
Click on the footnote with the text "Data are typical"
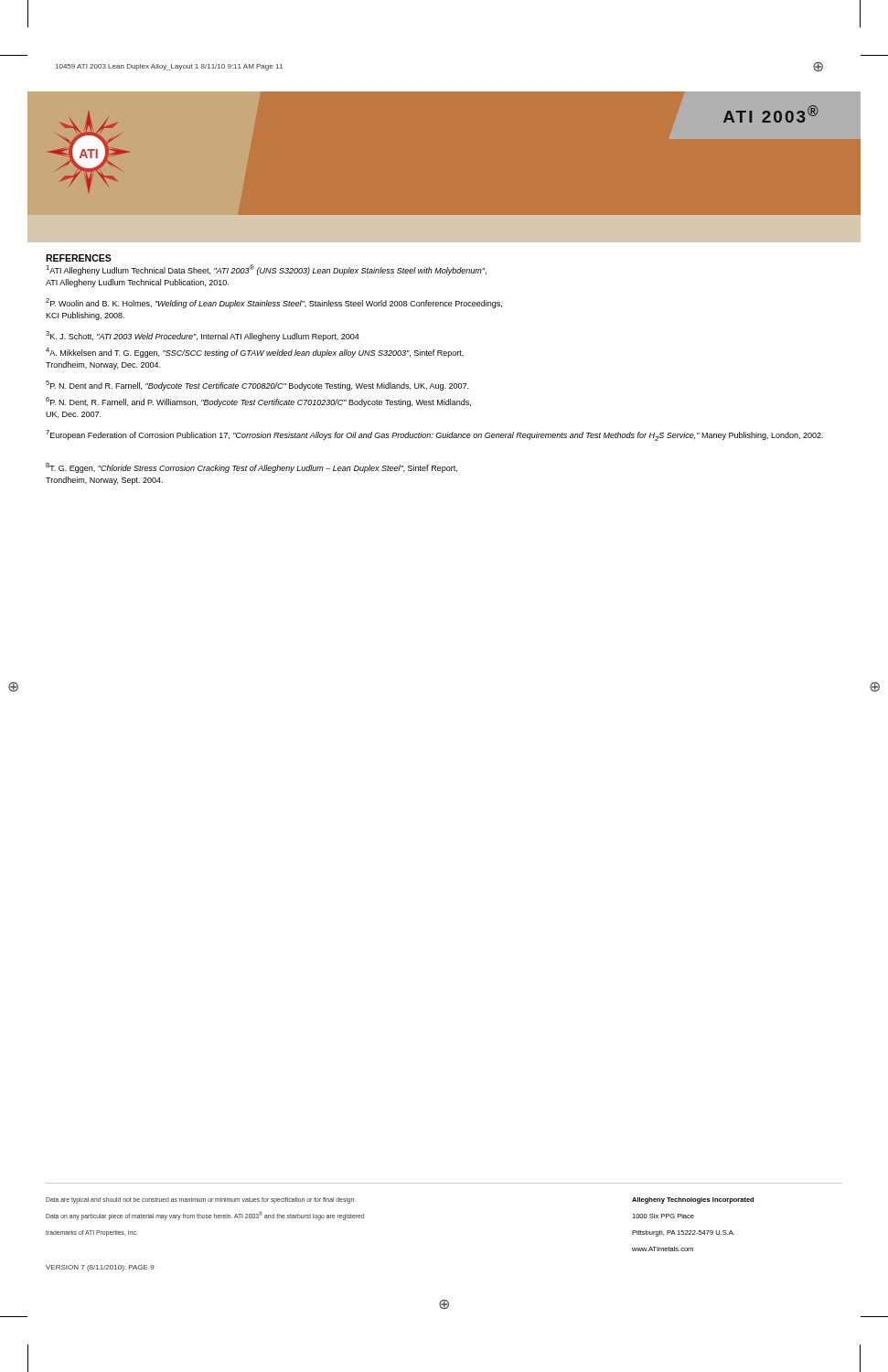(205, 1216)
